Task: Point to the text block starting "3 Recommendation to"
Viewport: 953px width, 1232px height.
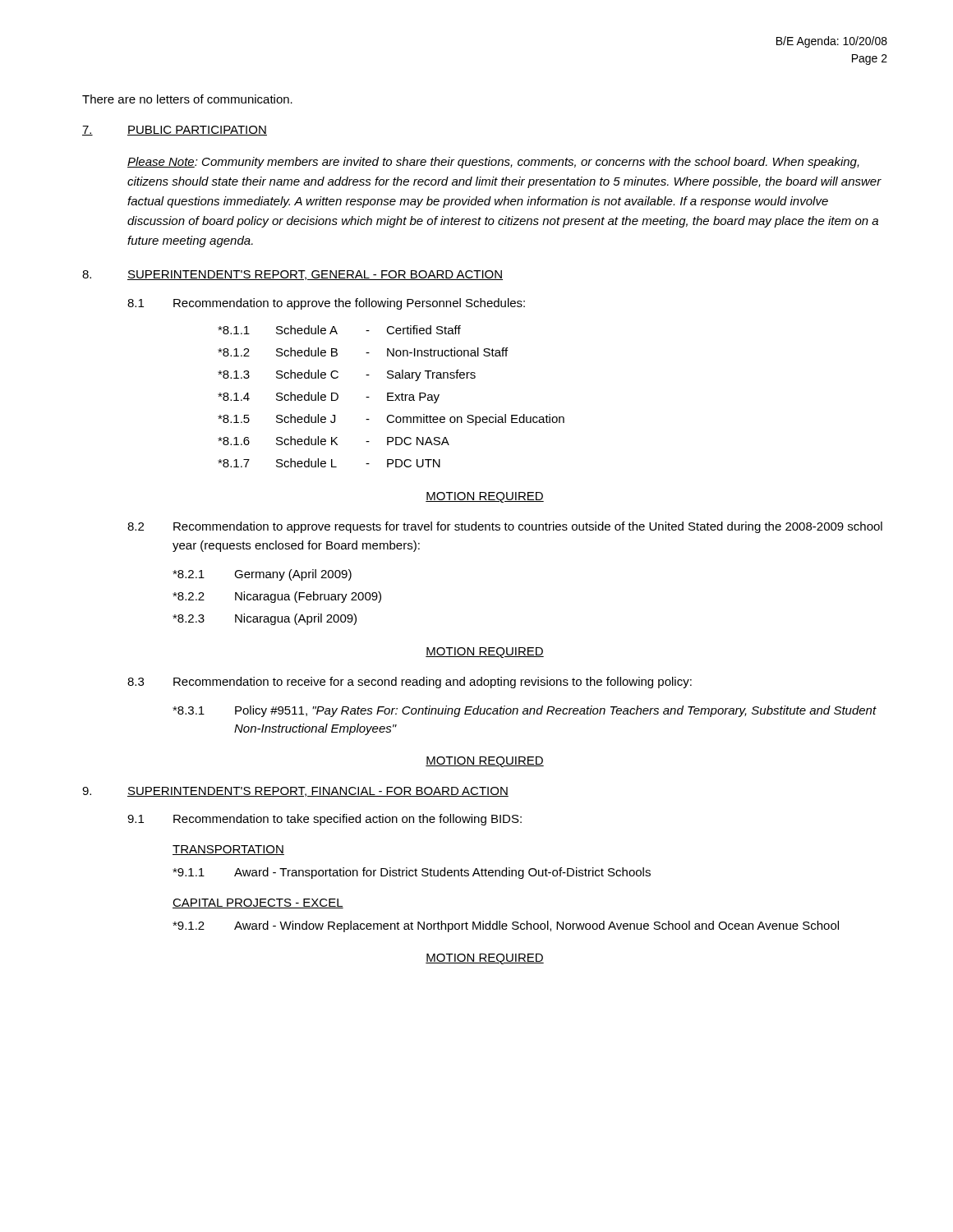Action: pos(410,682)
